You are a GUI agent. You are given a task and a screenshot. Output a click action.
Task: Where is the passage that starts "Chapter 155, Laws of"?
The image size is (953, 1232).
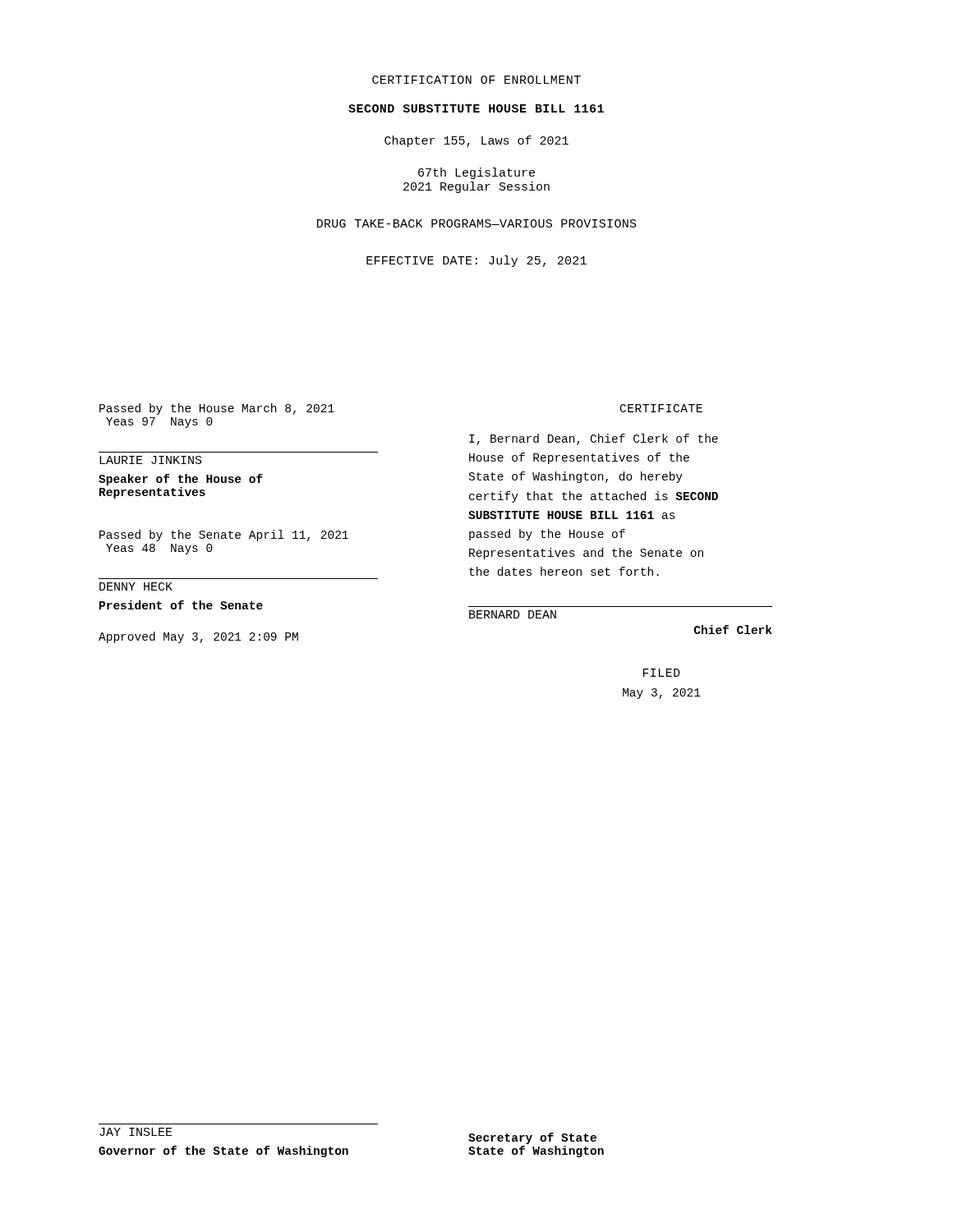pyautogui.click(x=476, y=142)
